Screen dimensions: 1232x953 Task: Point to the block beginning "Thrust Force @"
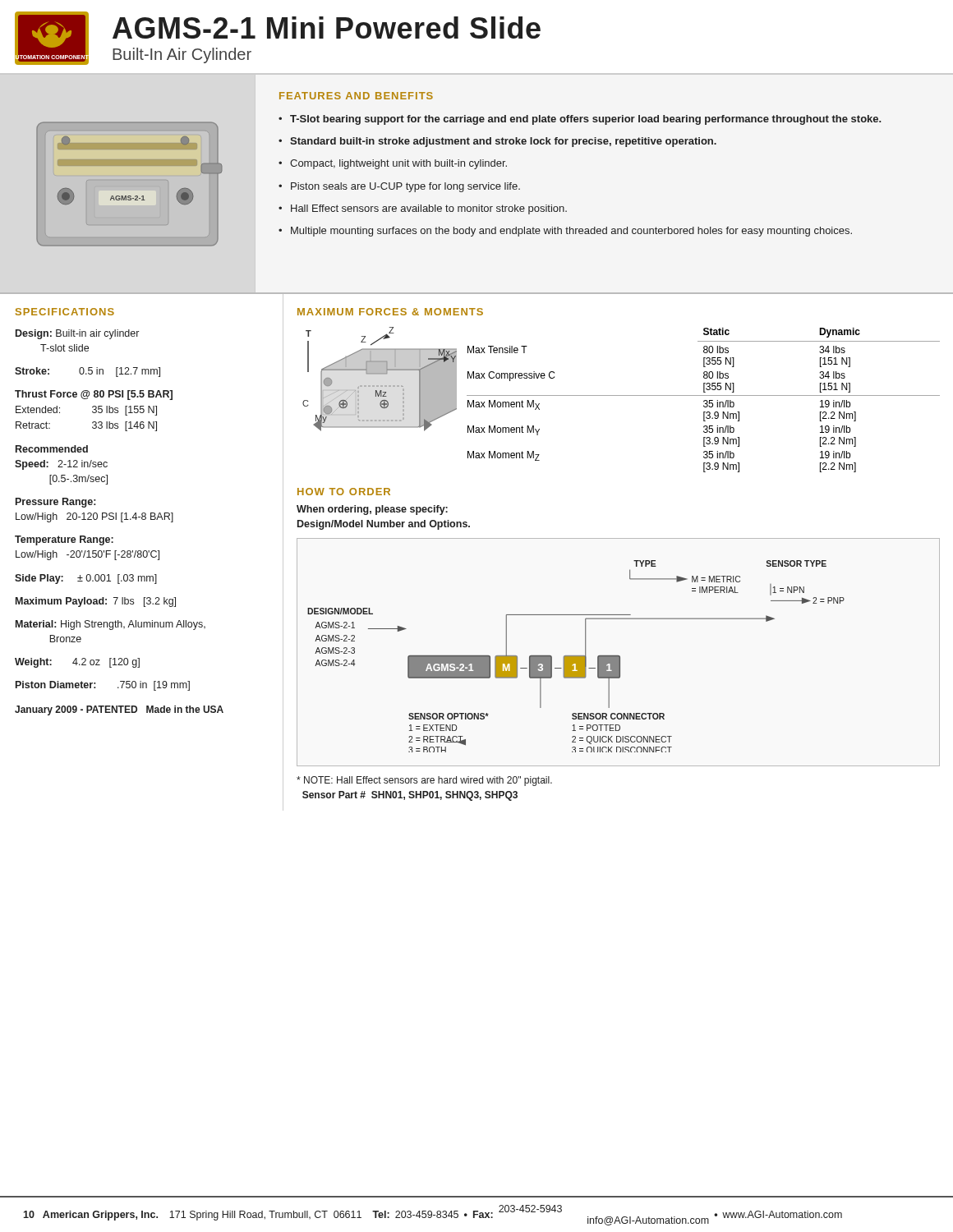click(94, 411)
